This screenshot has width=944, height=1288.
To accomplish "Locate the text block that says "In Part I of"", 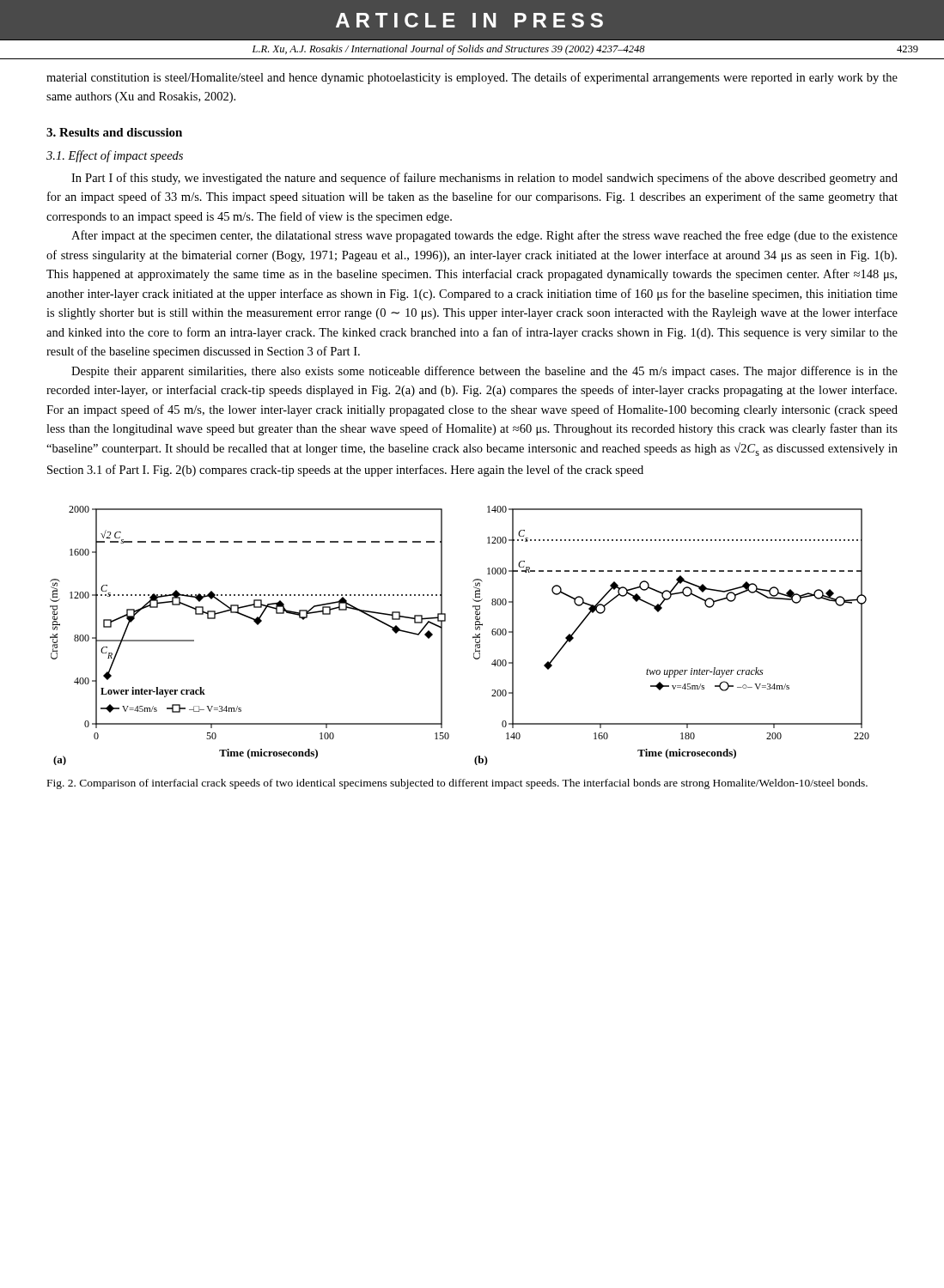I will [472, 197].
